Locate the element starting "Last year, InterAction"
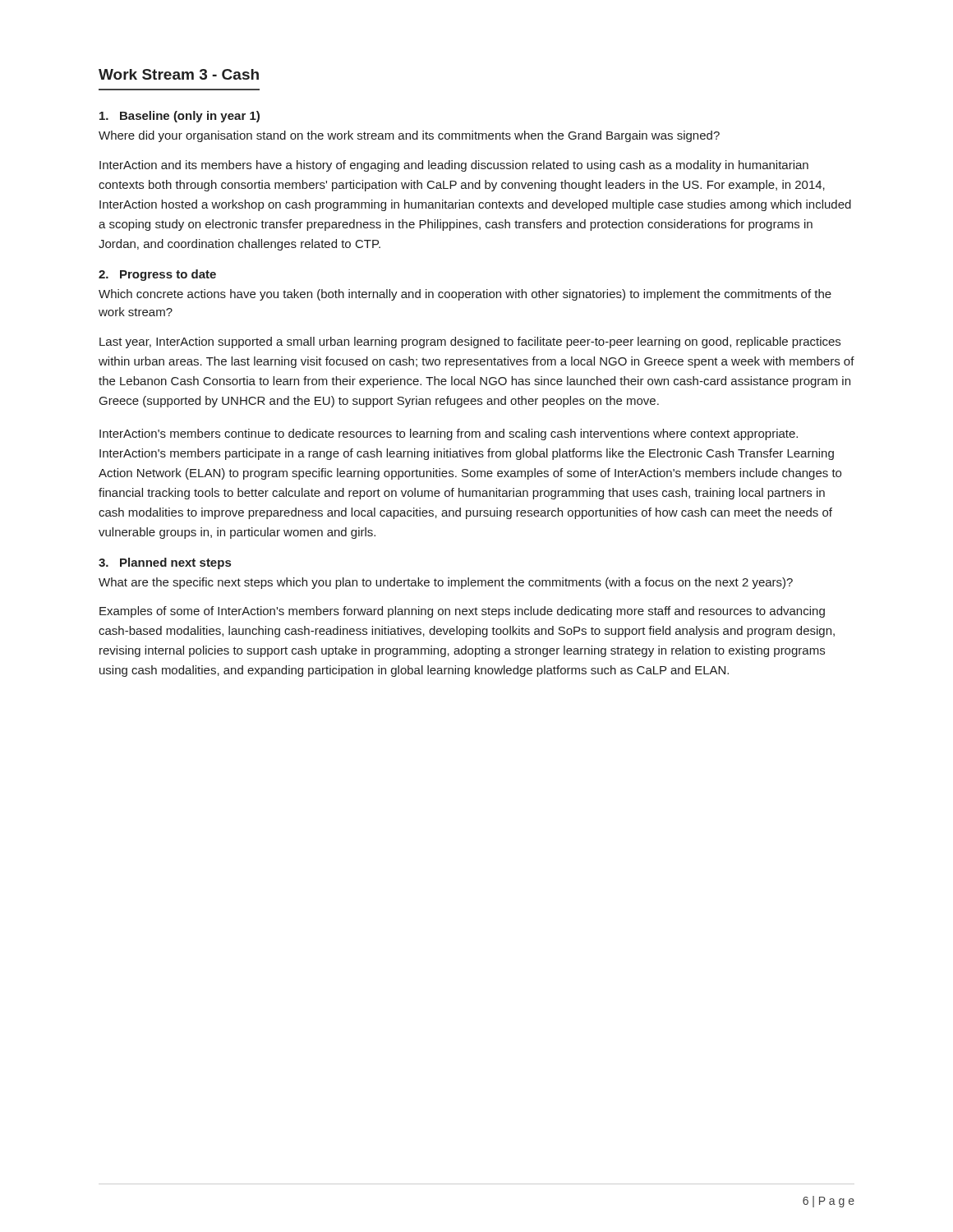Image resolution: width=953 pixels, height=1232 pixels. click(476, 370)
